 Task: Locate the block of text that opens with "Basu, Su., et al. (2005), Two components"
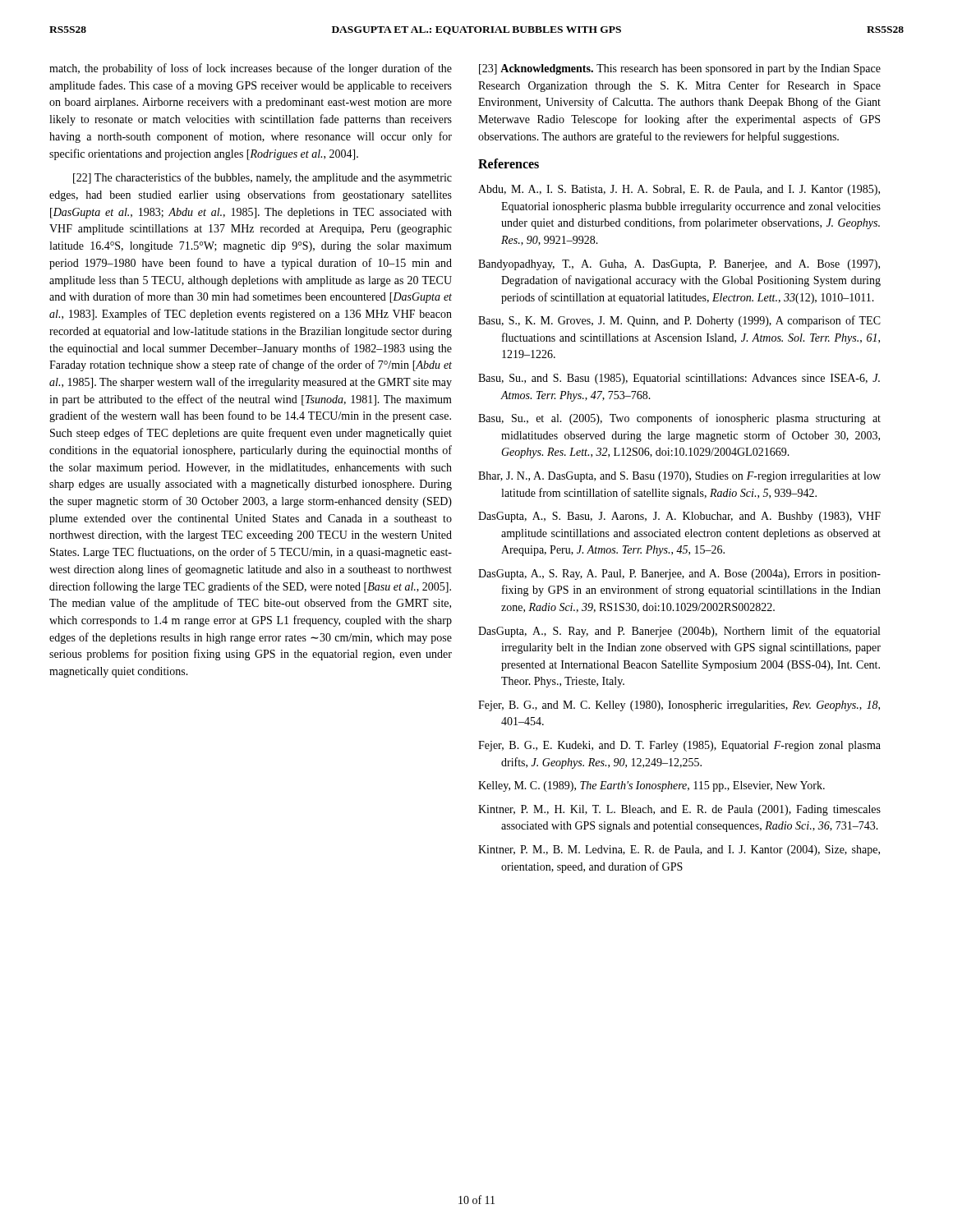coord(679,436)
